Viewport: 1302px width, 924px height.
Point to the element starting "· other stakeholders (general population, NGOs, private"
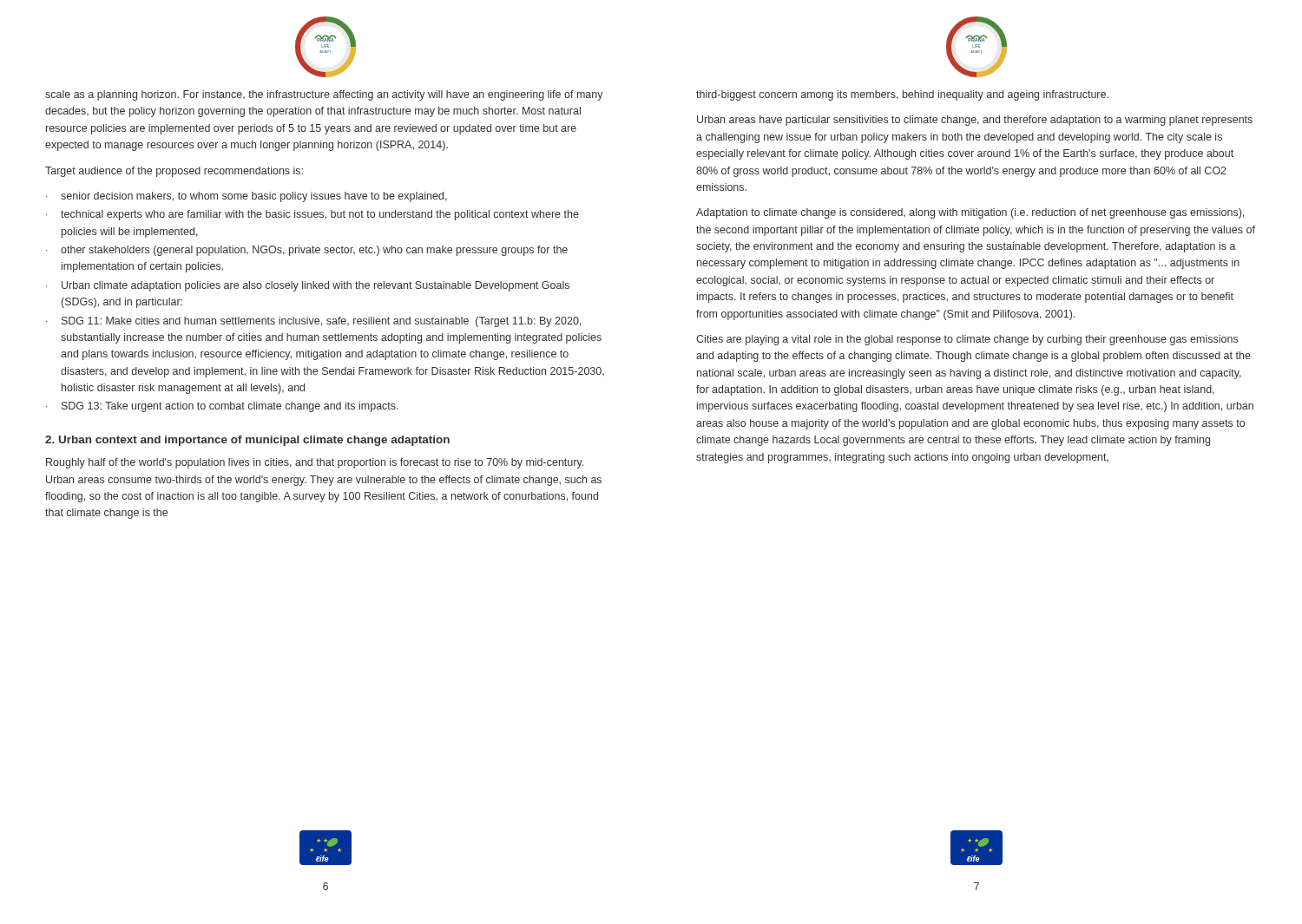(326, 259)
